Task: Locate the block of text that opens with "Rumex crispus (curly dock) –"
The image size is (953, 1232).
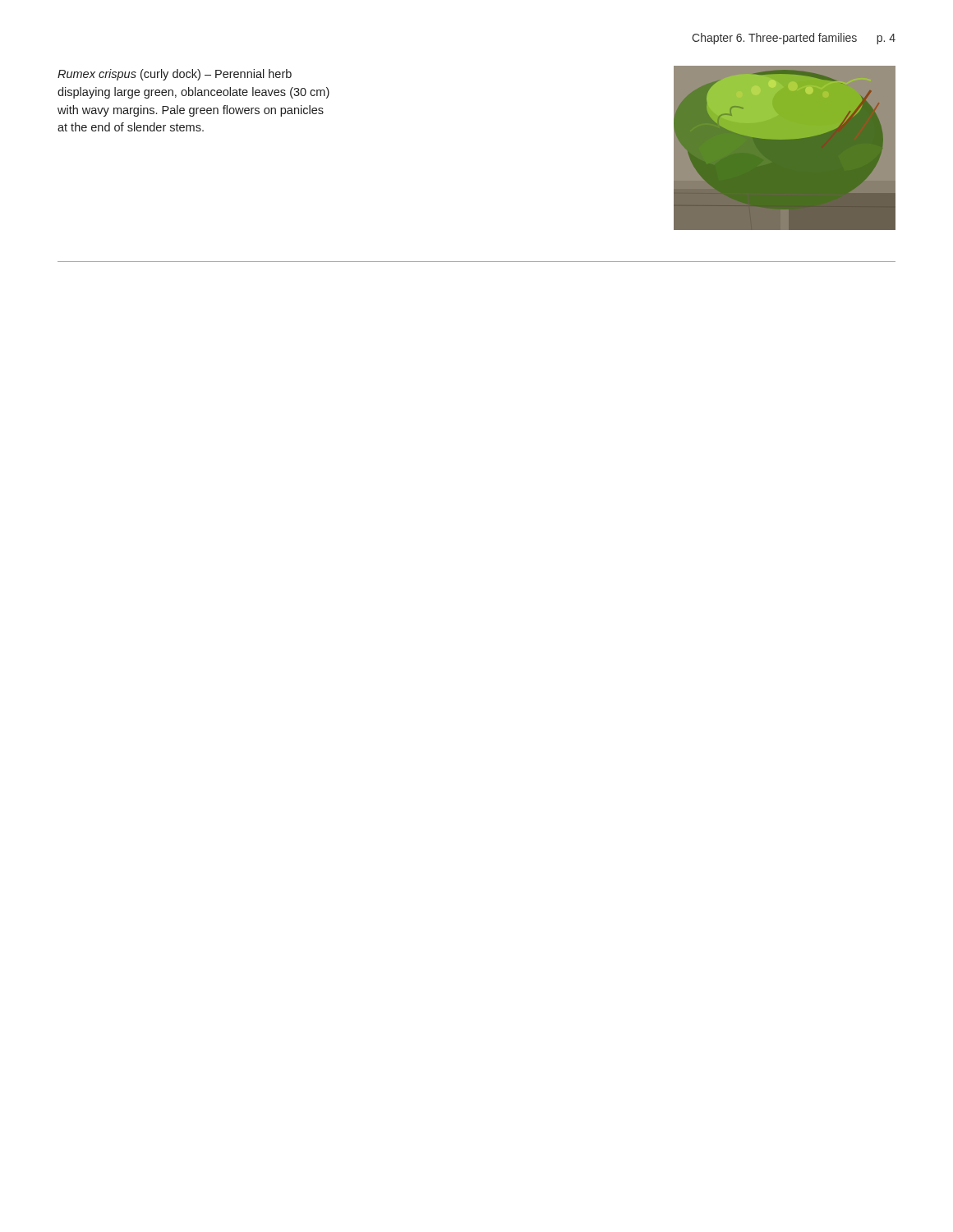Action: click(194, 101)
